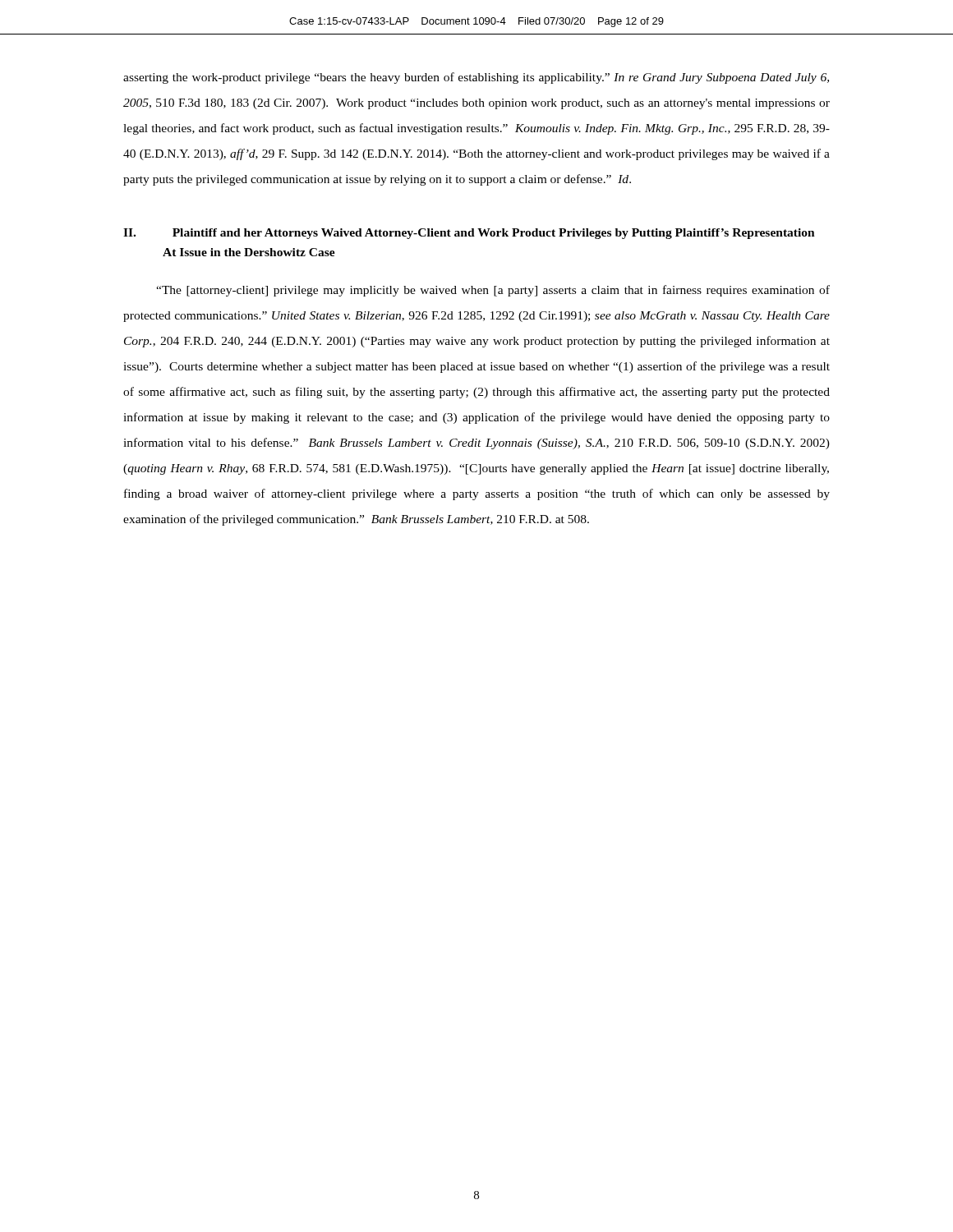The image size is (953, 1232).
Task: Navigate to the text block starting "asserting the work-product privilege “bears"
Action: click(476, 128)
